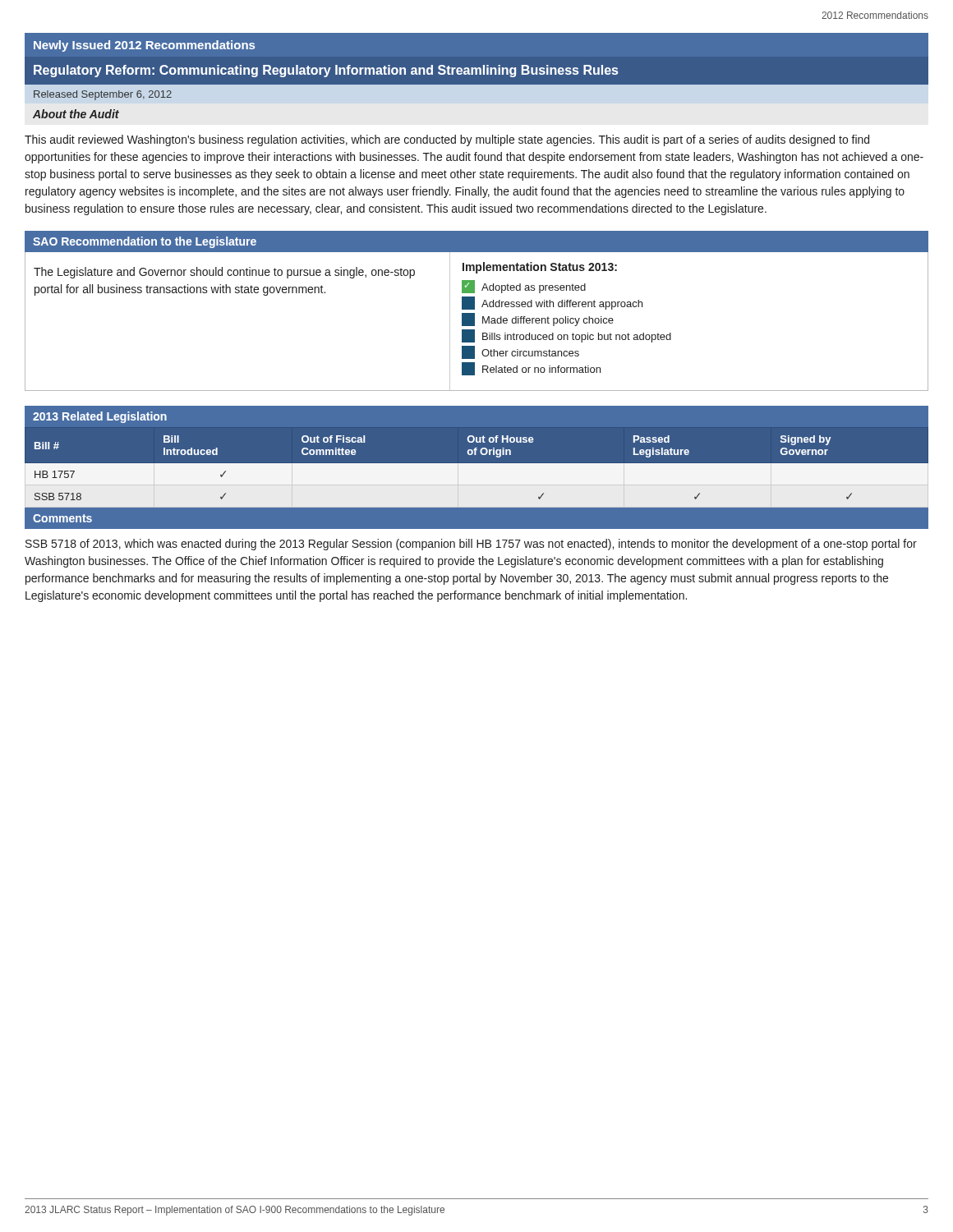
Task: Locate the text "Released September 6, 2012"
Action: coord(102,94)
